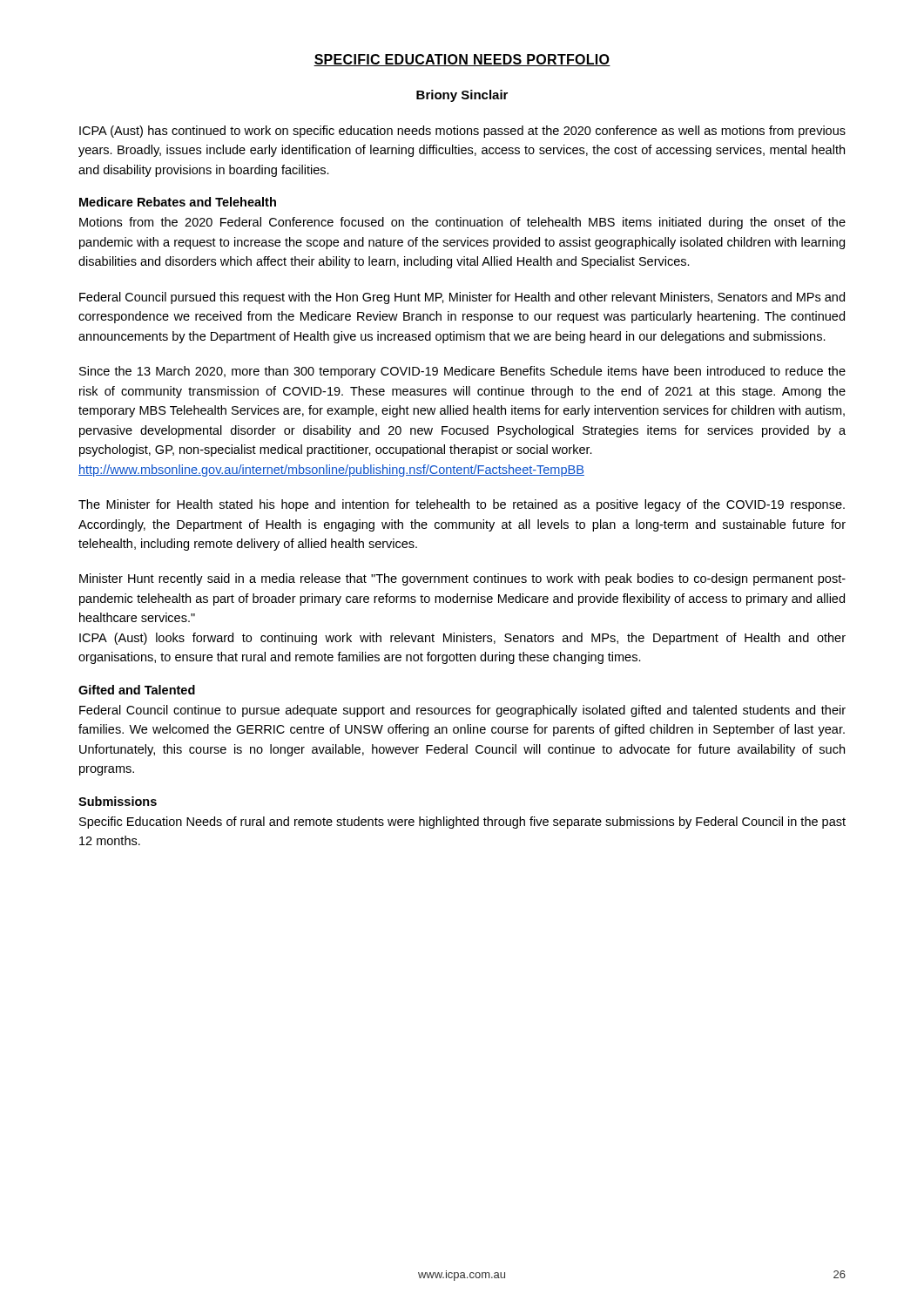Screen dimensions: 1307x924
Task: Find the text block starting "Since the 13 March 2020, more than 300"
Action: pyautogui.click(x=462, y=420)
